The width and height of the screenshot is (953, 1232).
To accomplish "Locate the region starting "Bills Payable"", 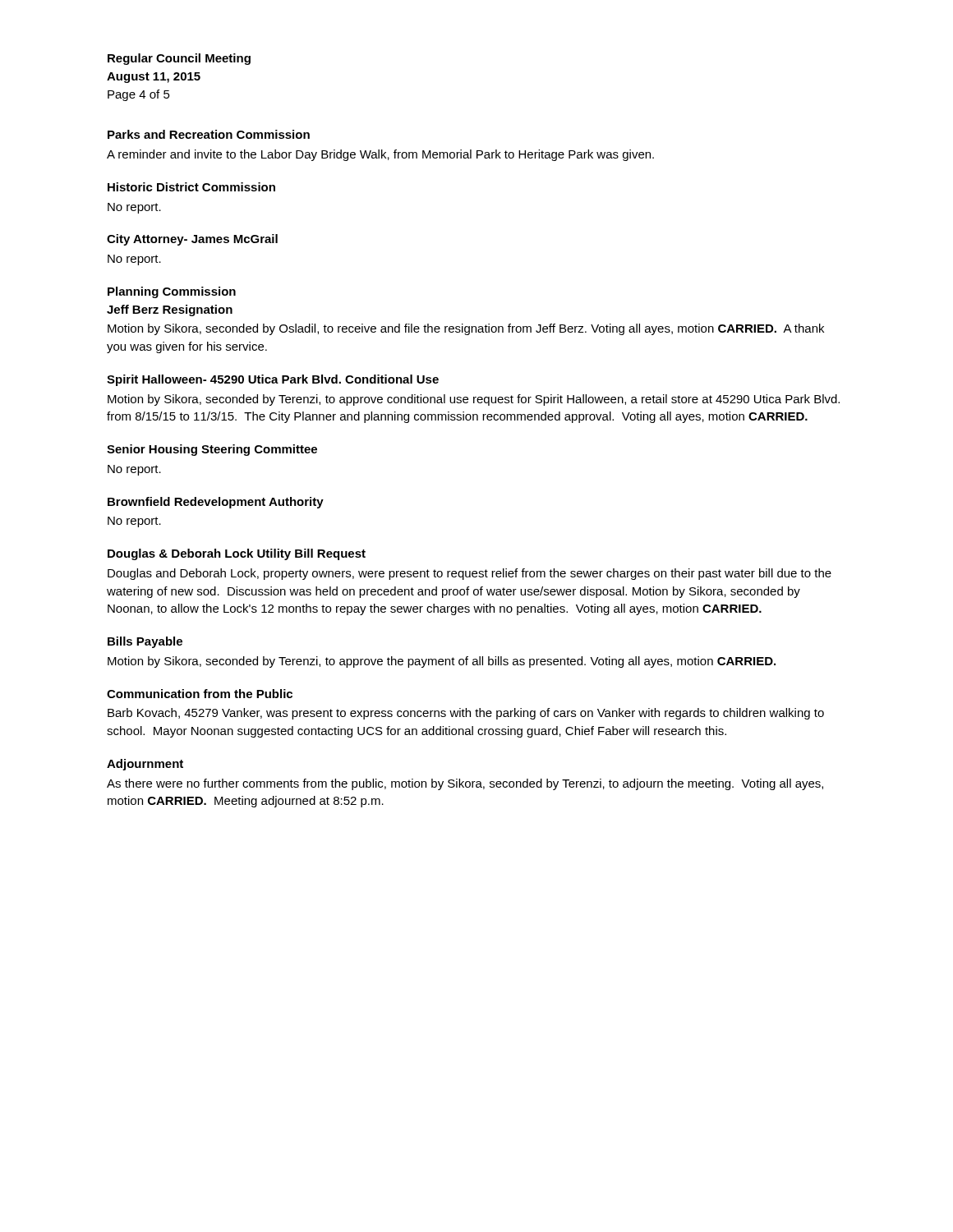I will [x=145, y=642].
